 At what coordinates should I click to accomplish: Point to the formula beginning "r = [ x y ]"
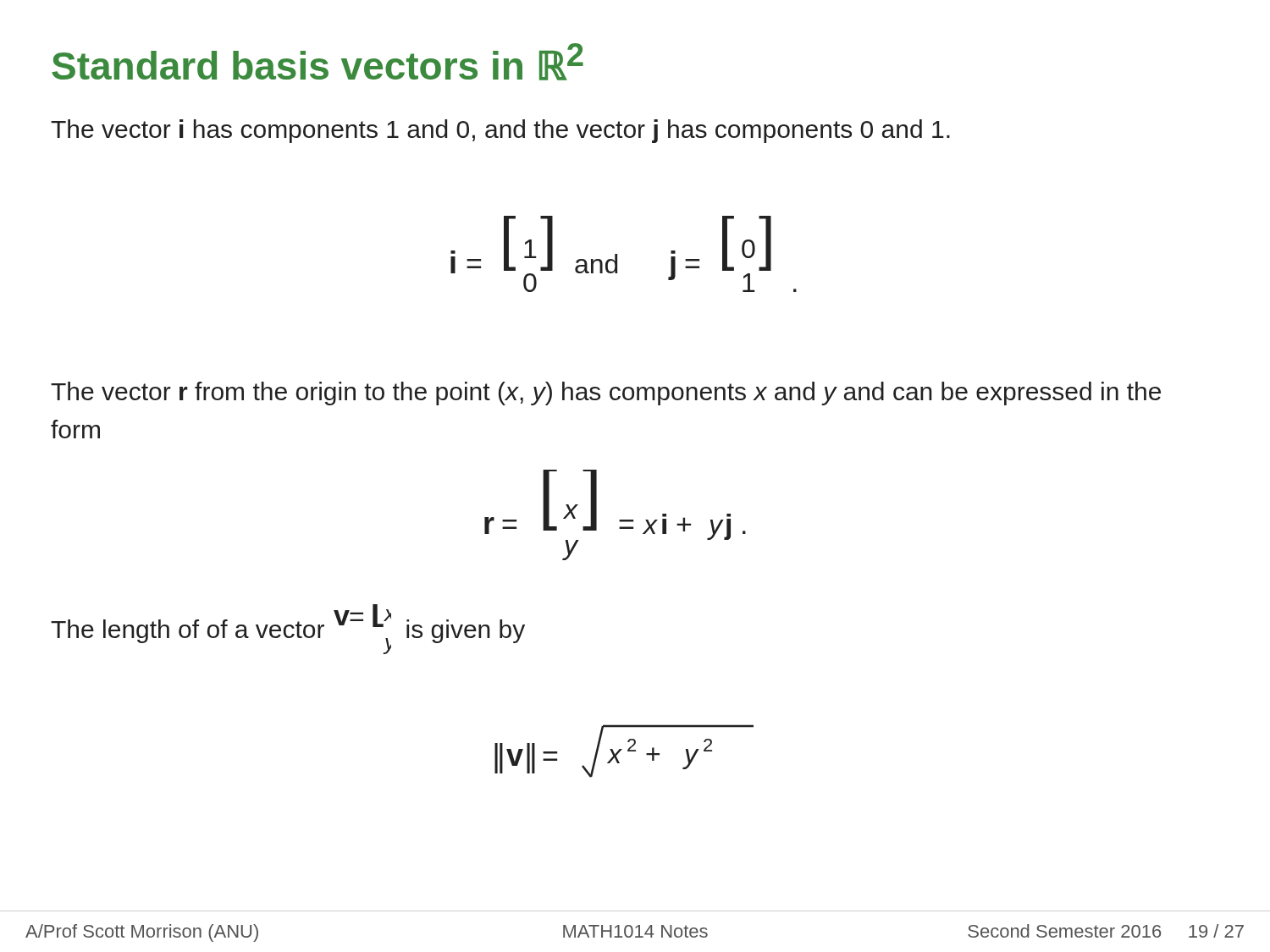pyautogui.click(x=635, y=525)
